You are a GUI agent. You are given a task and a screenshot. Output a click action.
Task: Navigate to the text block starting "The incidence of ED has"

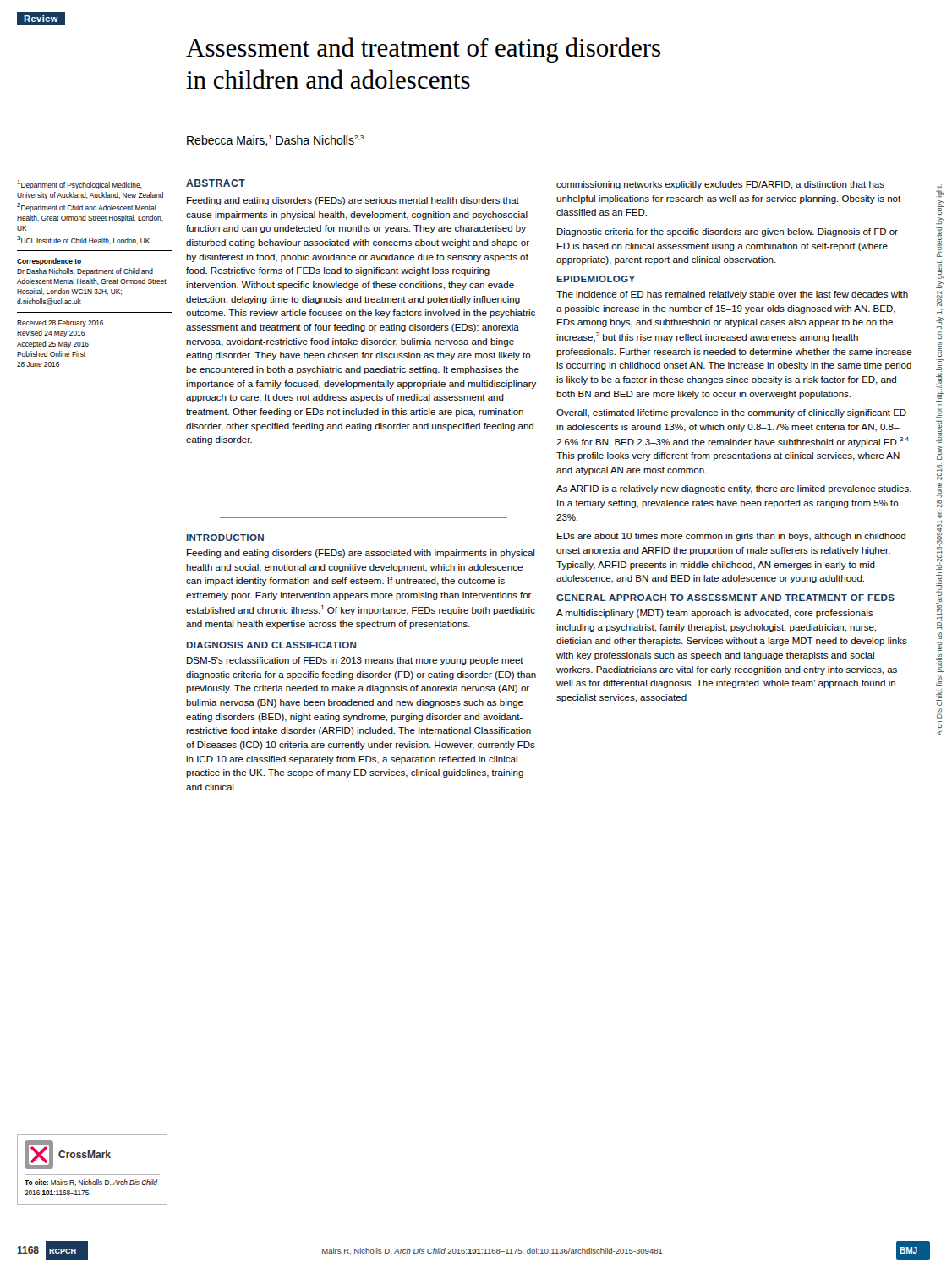click(735, 437)
